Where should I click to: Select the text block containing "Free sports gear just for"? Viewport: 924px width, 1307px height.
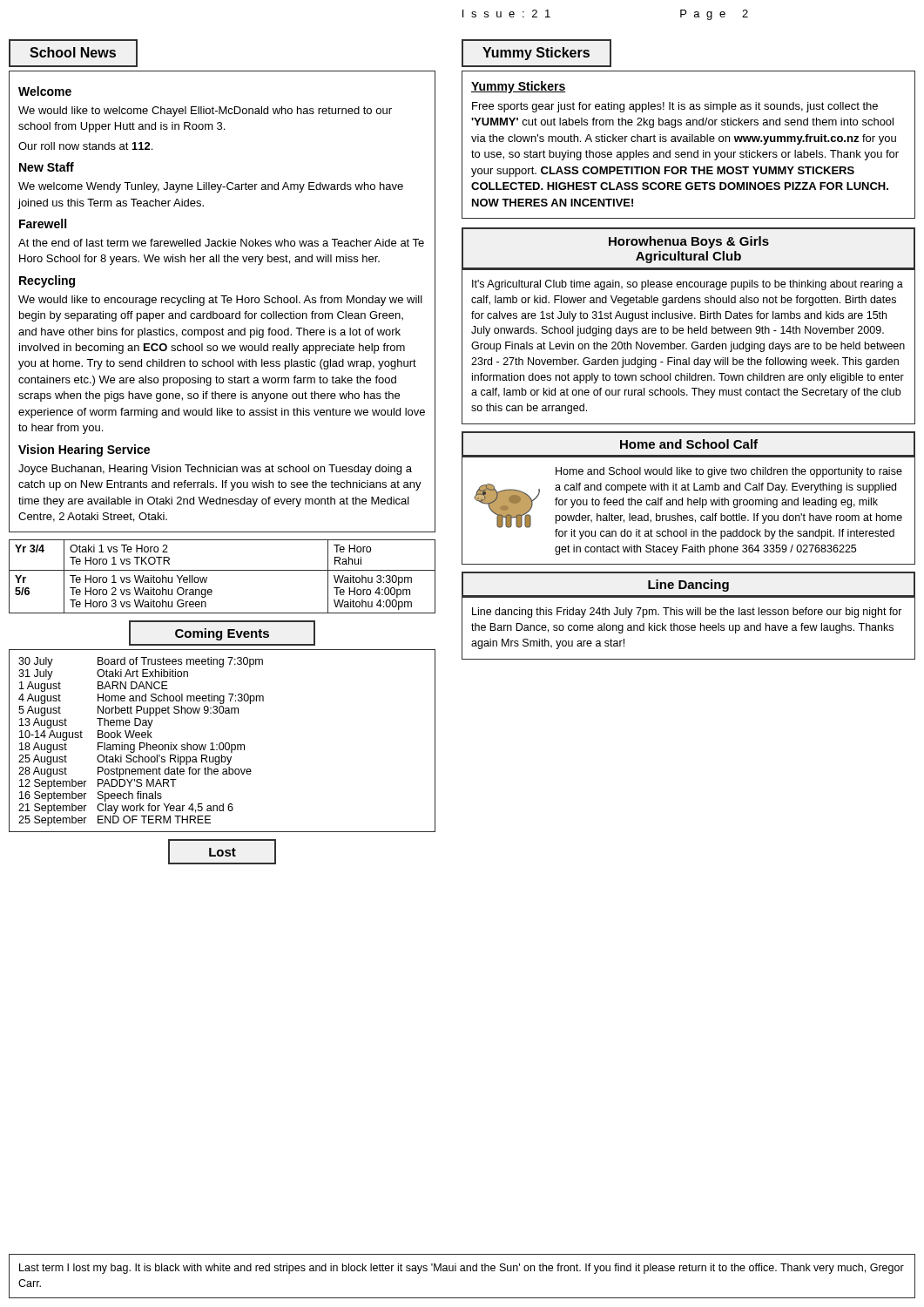(x=685, y=154)
